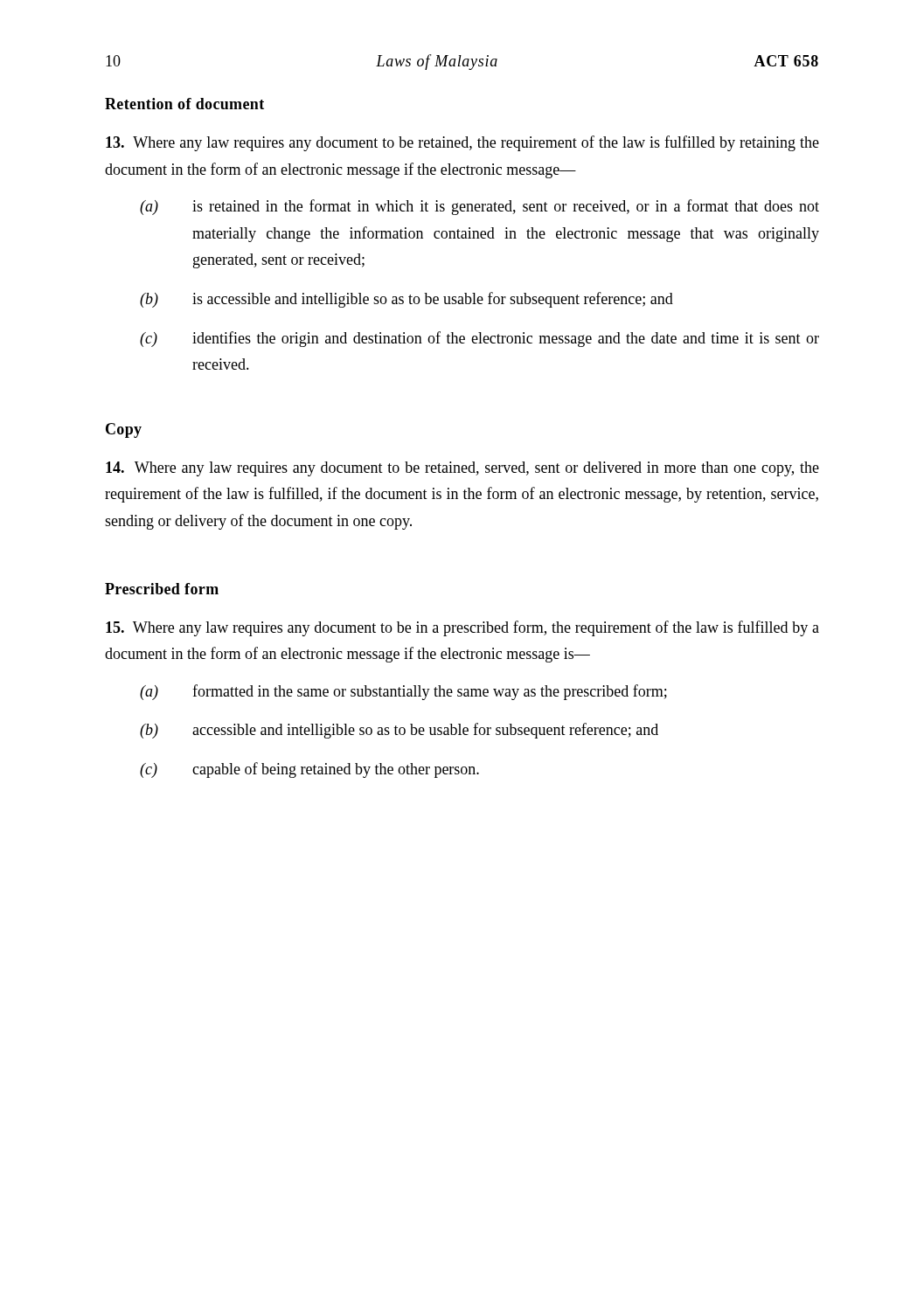The height and width of the screenshot is (1311, 924).
Task: Select the list item with the text "(a) formatted in the"
Action: [462, 691]
